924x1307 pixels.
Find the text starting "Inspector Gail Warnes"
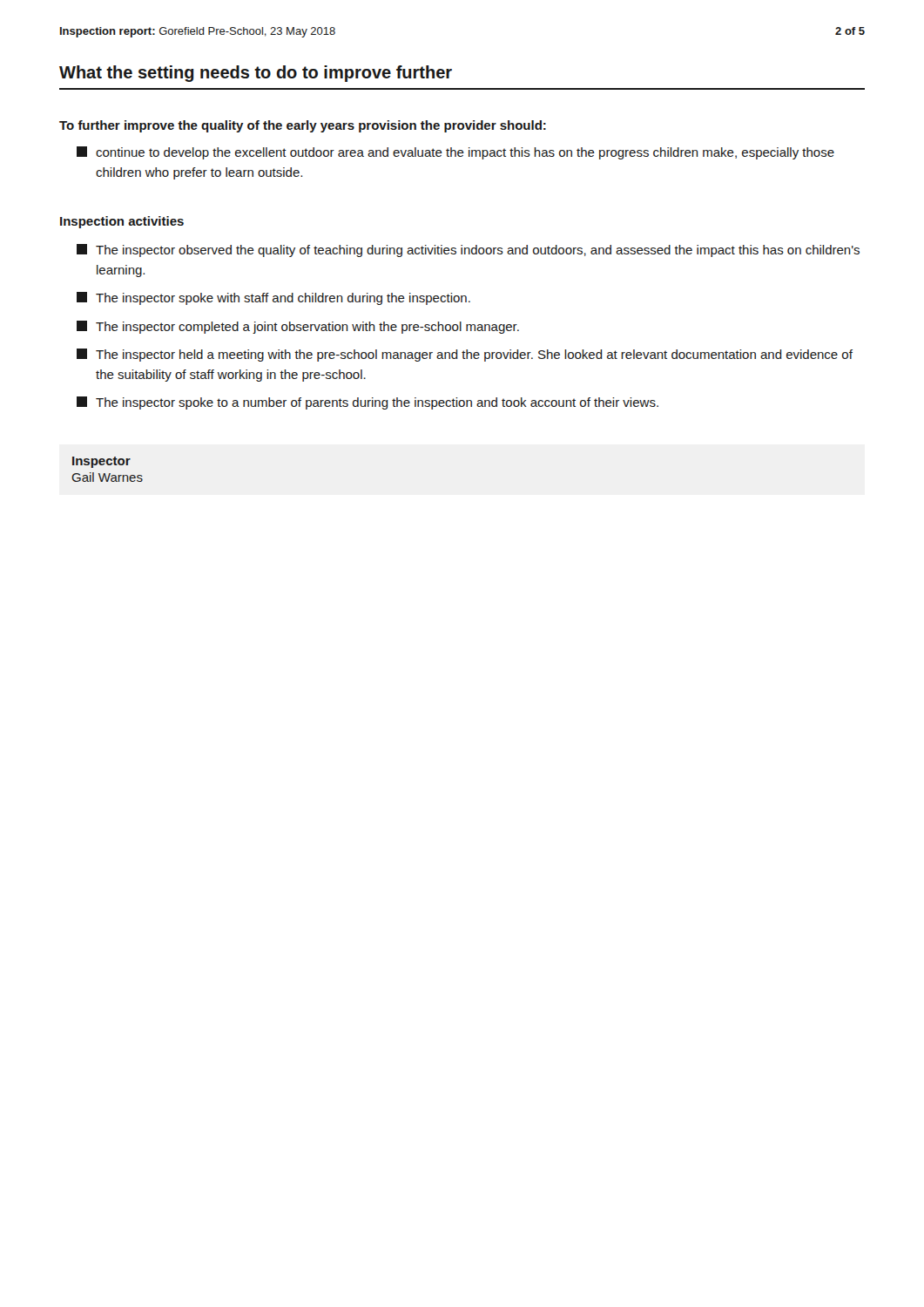(x=101, y=462)
